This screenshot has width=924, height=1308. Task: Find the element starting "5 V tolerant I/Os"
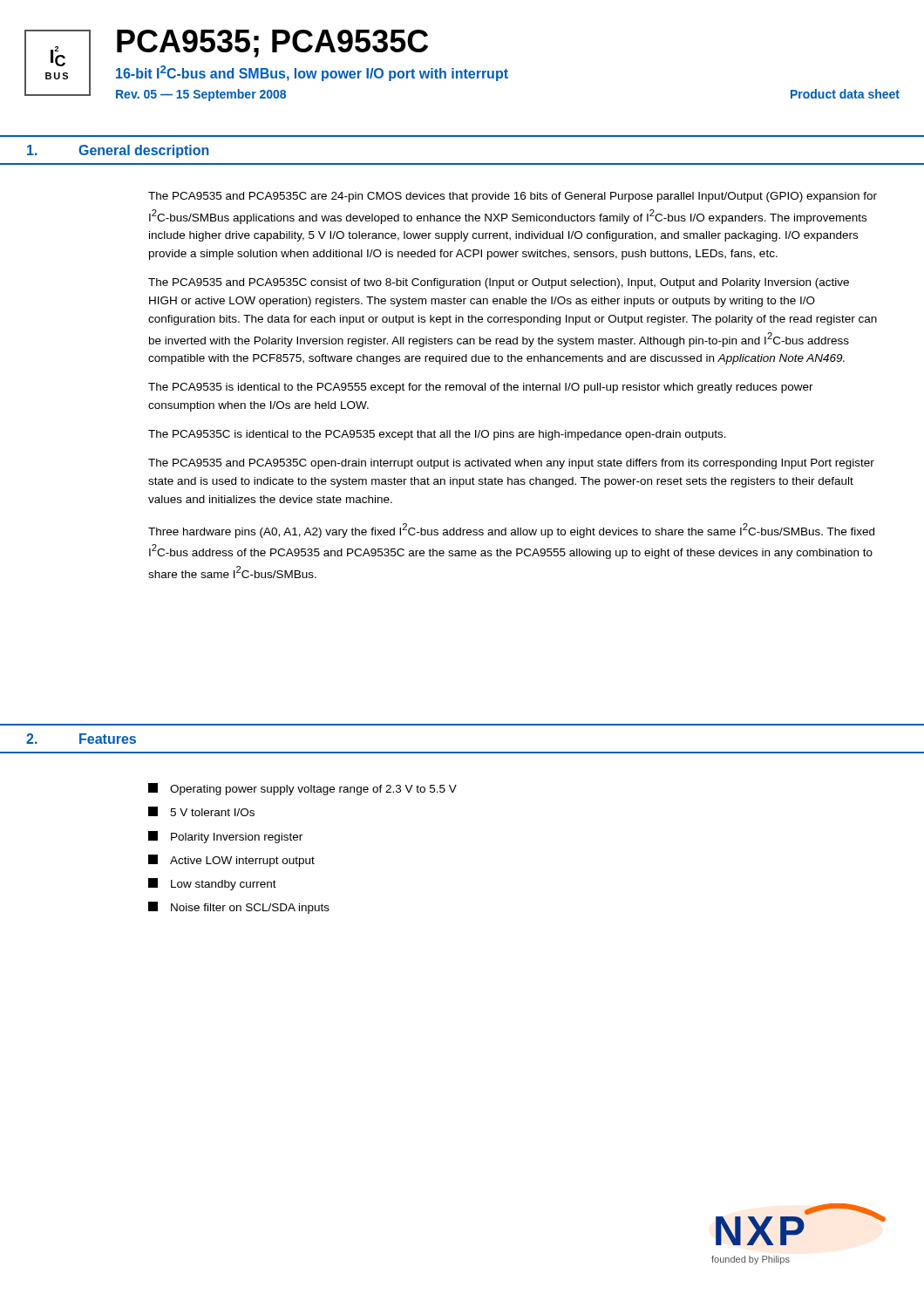pyautogui.click(x=202, y=813)
